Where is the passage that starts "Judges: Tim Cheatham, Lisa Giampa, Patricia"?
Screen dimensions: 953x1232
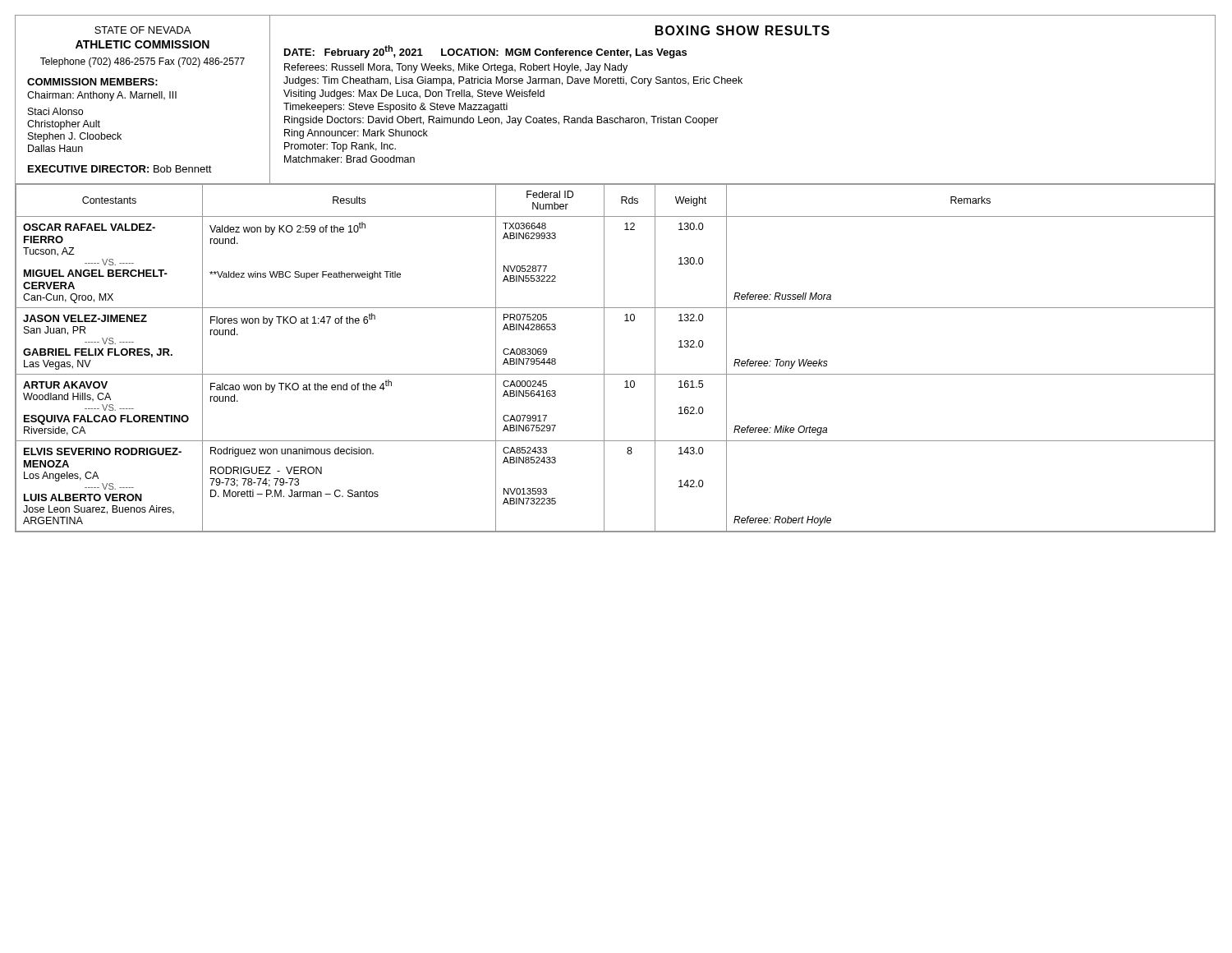[x=742, y=81]
